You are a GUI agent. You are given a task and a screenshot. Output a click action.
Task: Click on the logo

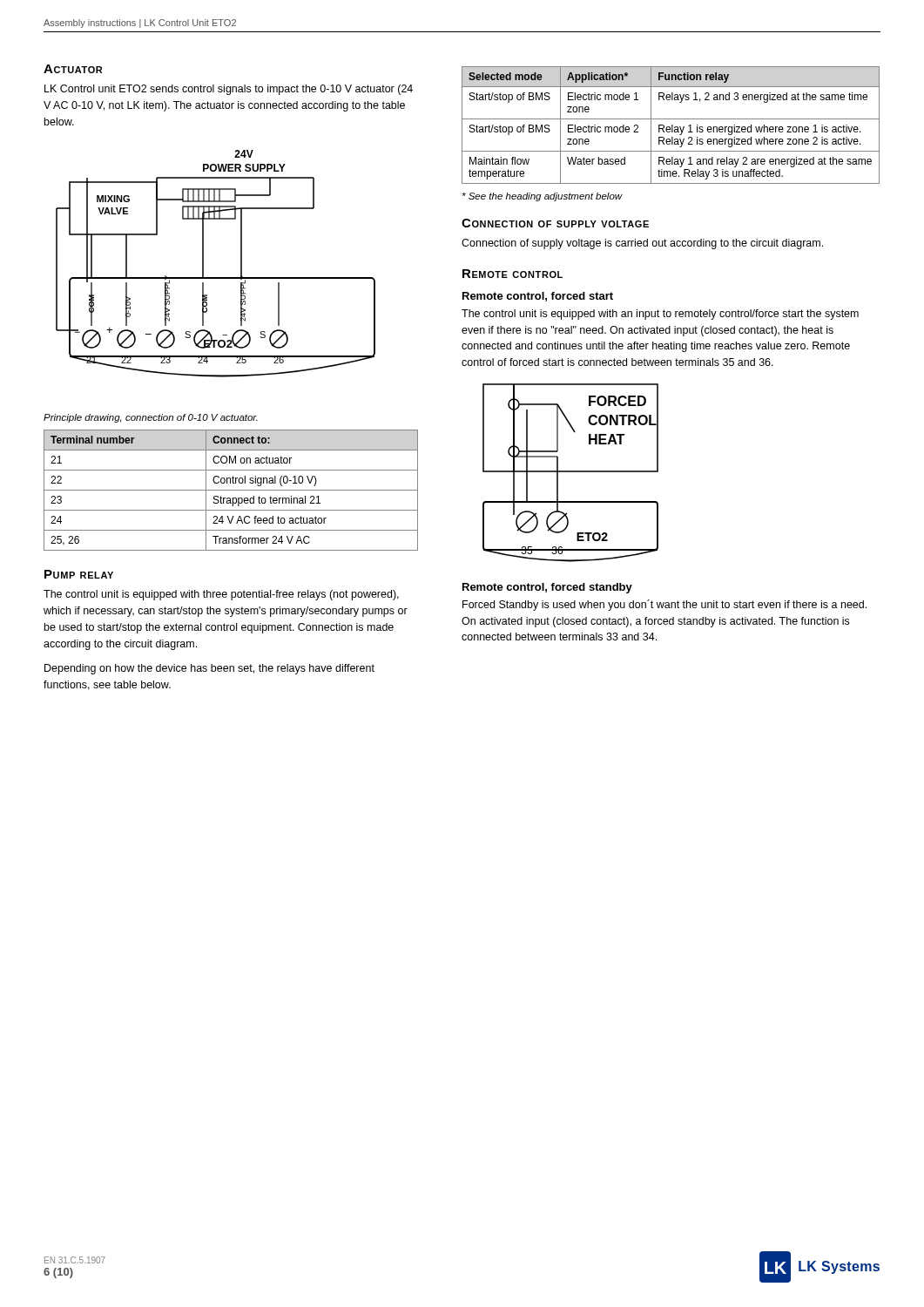[820, 1267]
